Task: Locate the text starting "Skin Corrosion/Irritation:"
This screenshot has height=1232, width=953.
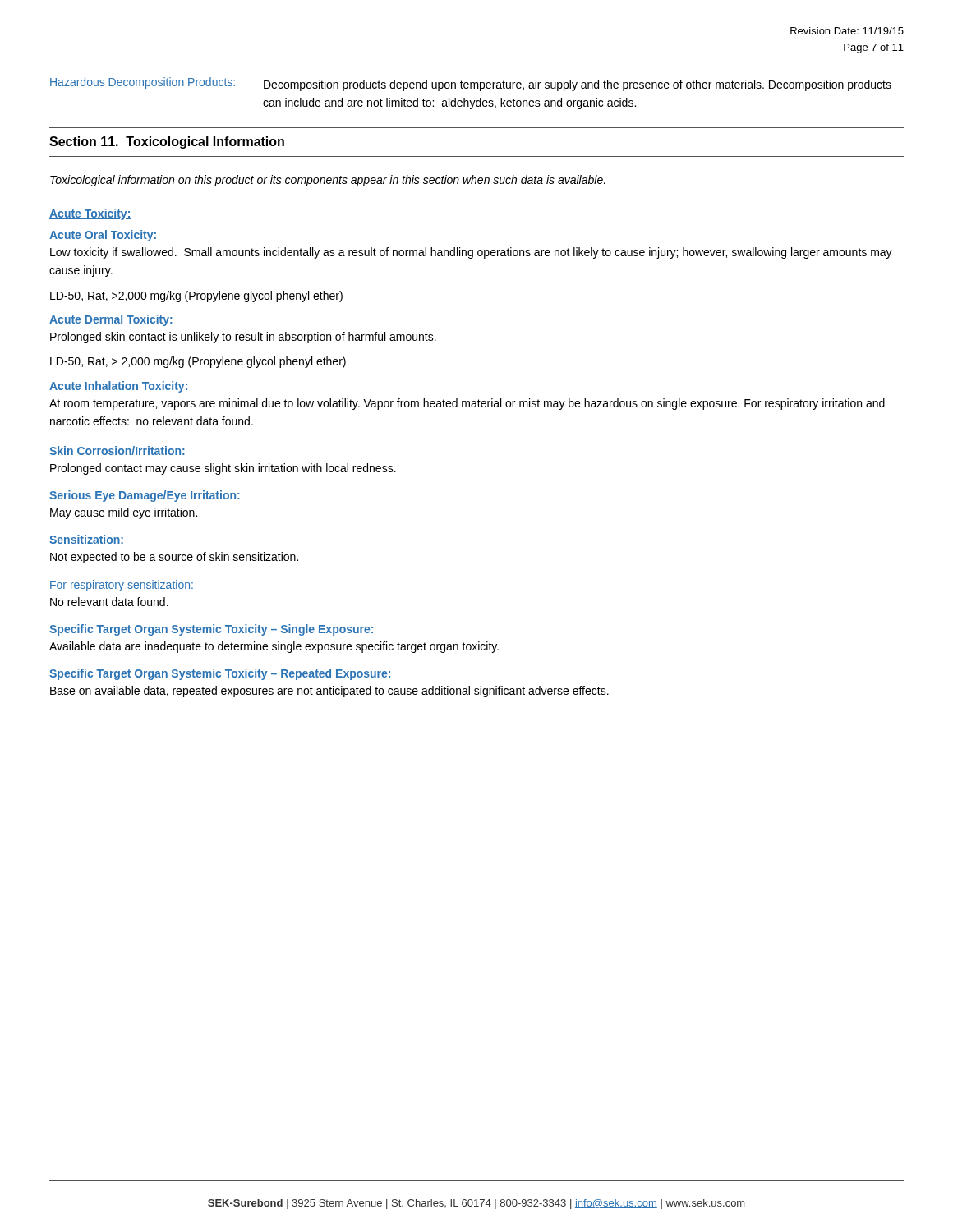Action: (117, 451)
